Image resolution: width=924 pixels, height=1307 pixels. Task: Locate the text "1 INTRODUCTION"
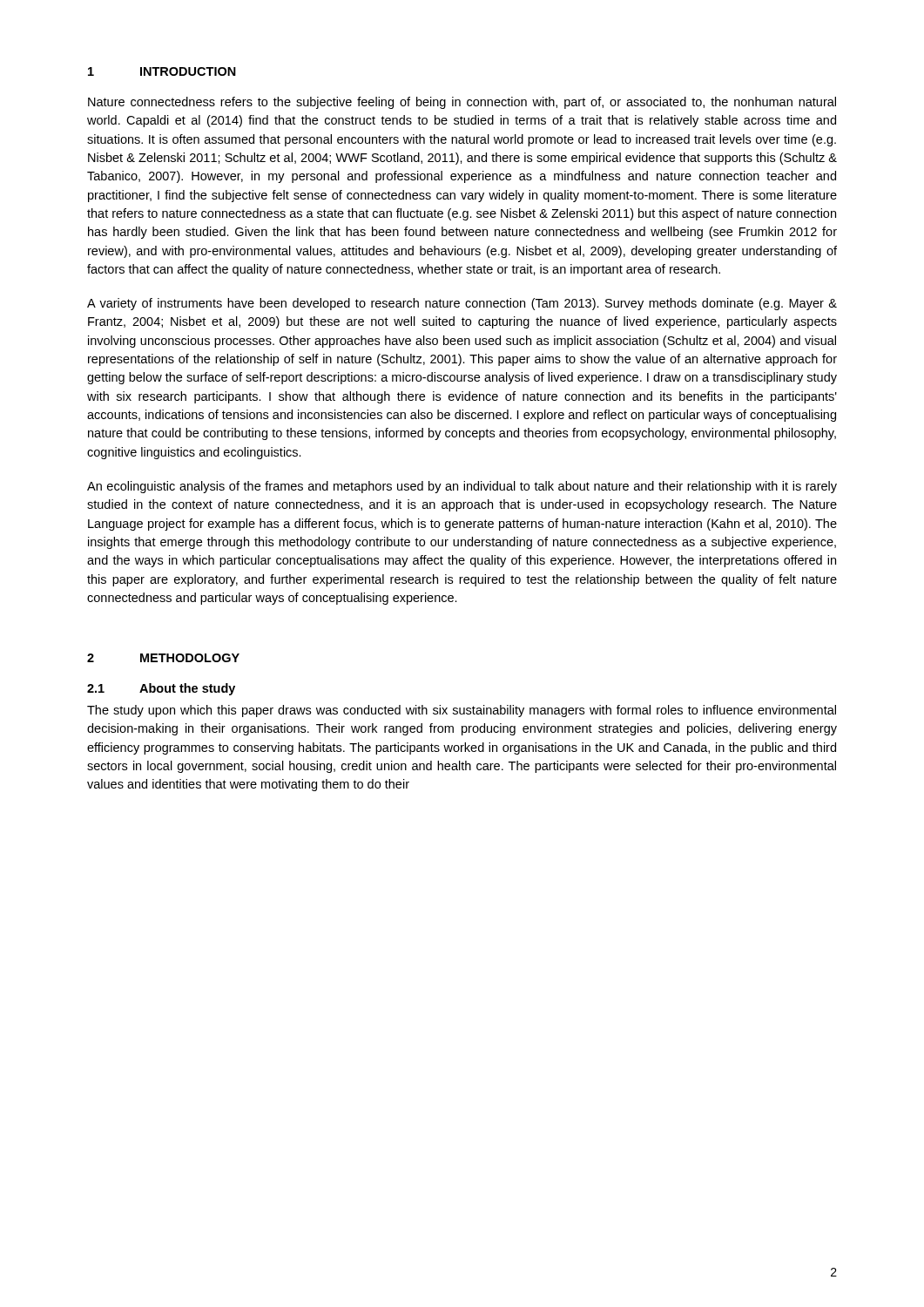(x=162, y=72)
